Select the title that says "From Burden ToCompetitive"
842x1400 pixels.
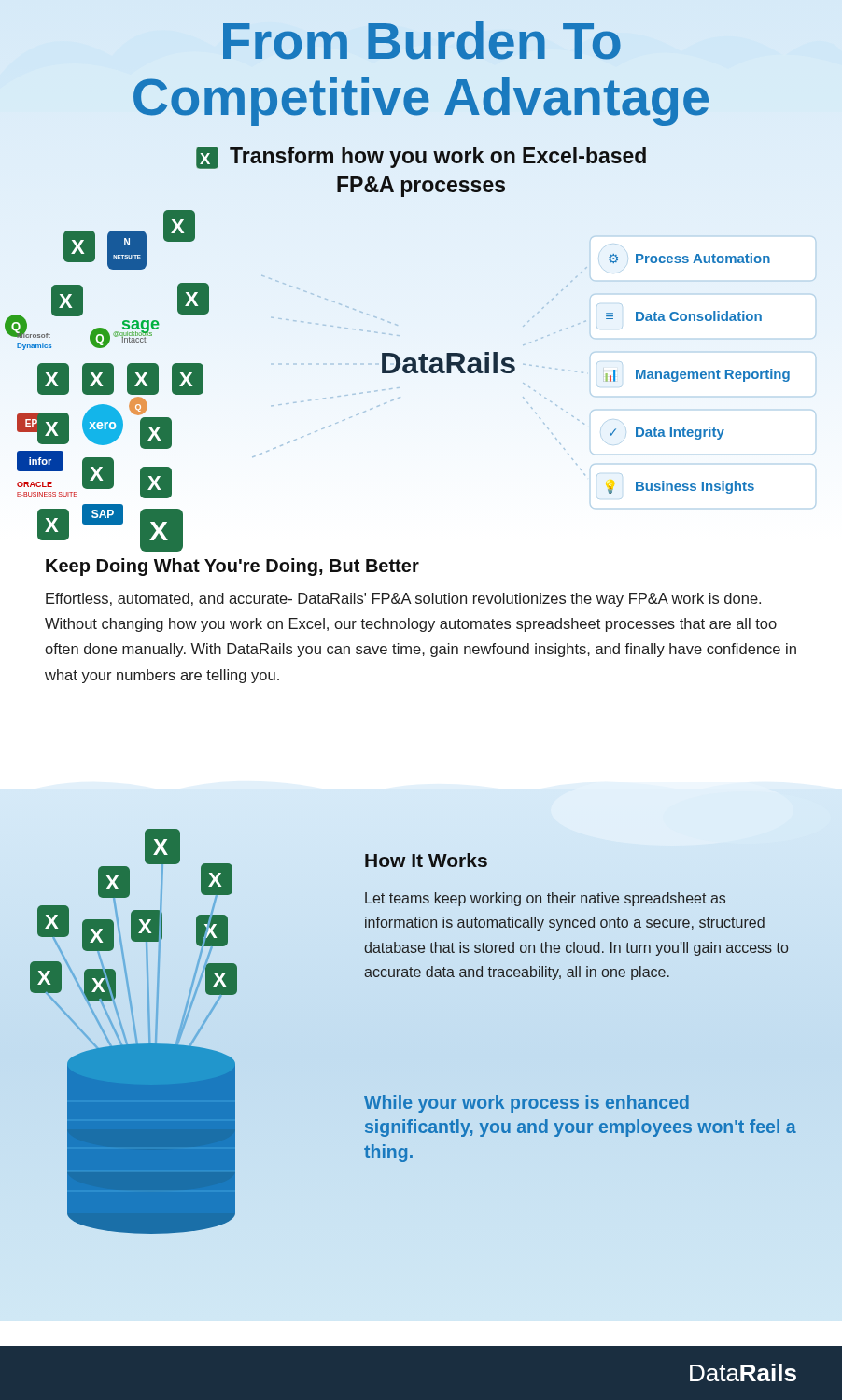(x=421, y=70)
